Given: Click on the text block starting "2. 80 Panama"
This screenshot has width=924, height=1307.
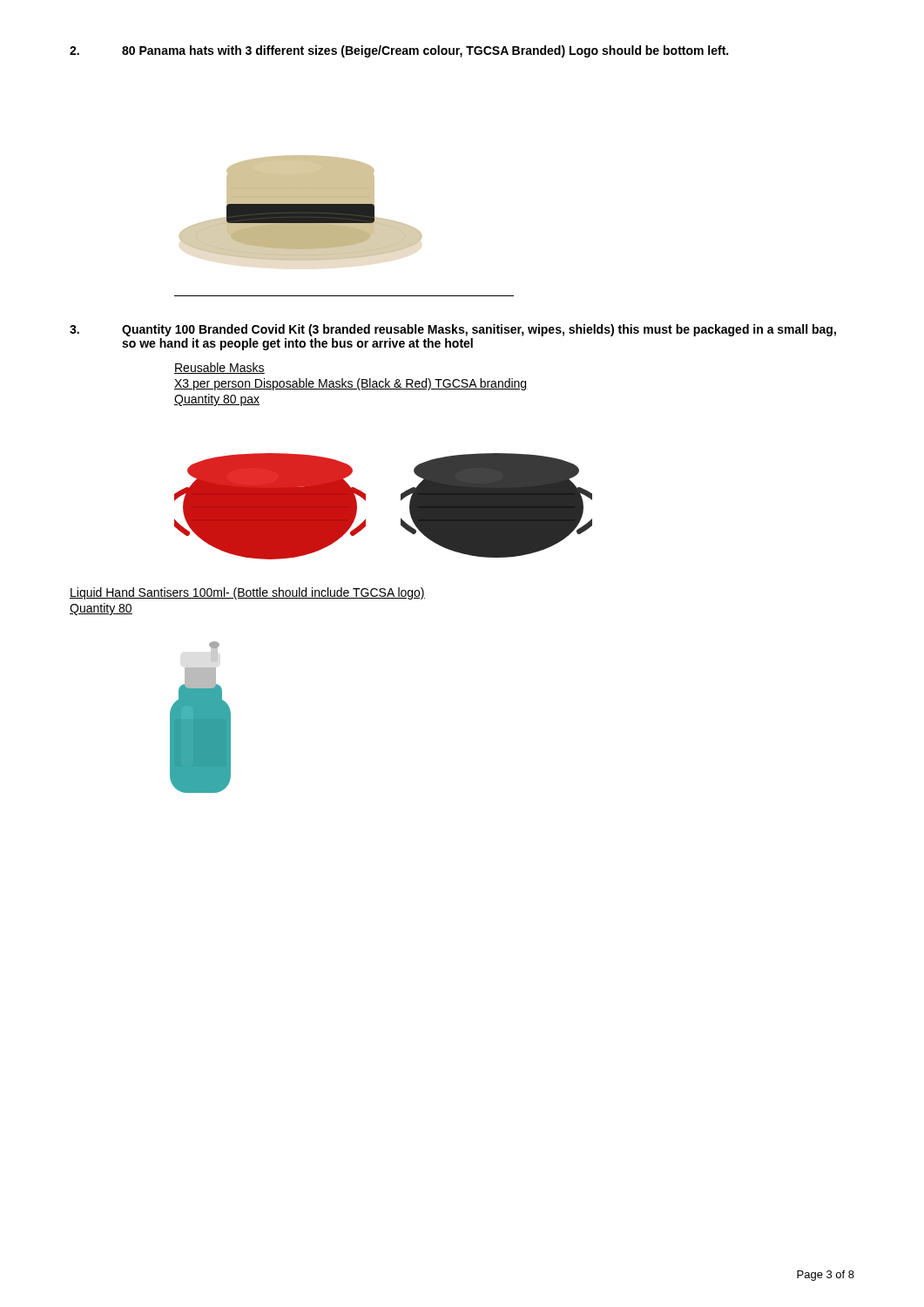Looking at the screenshot, I should (399, 51).
